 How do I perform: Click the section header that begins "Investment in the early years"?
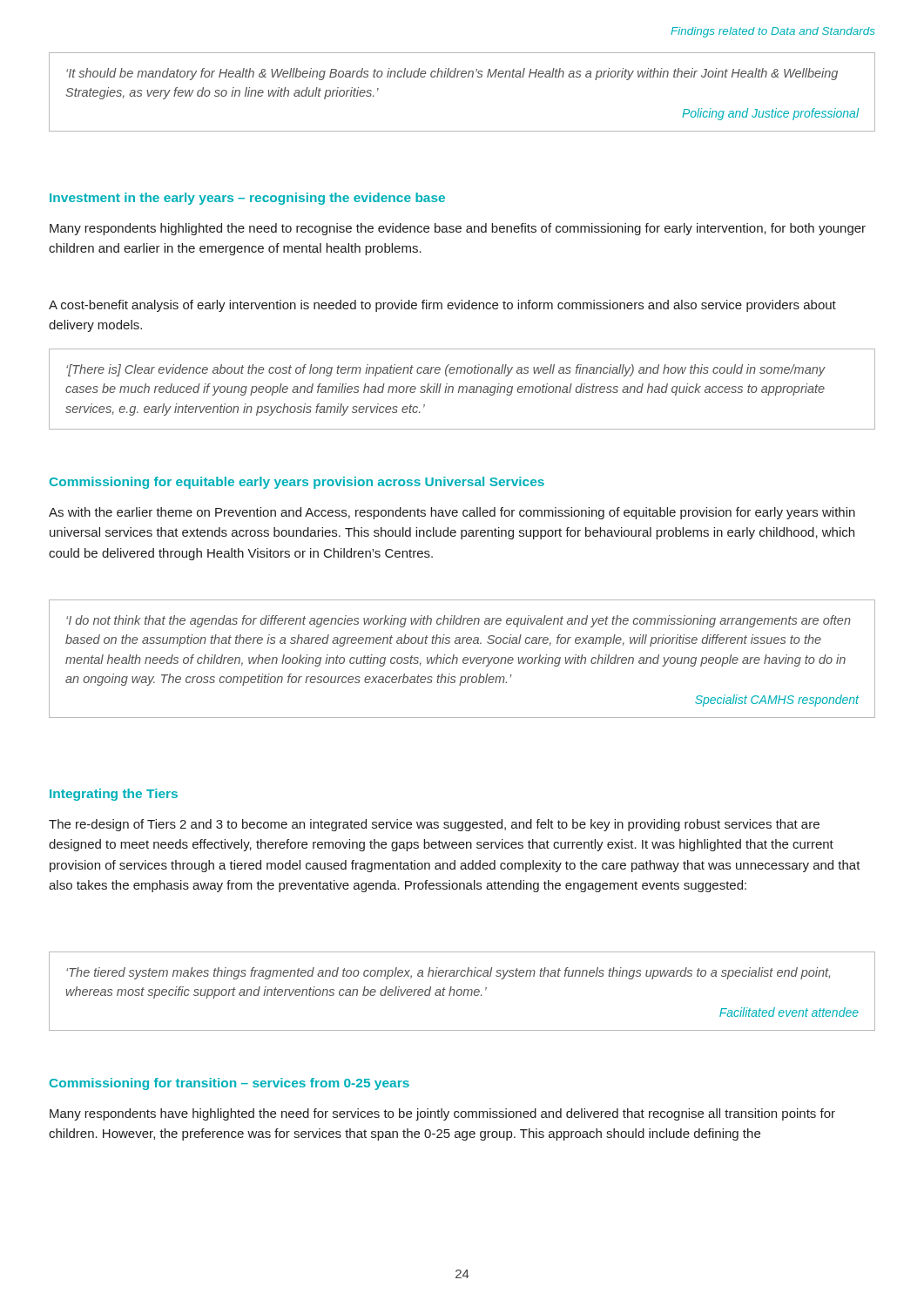pyautogui.click(x=247, y=197)
